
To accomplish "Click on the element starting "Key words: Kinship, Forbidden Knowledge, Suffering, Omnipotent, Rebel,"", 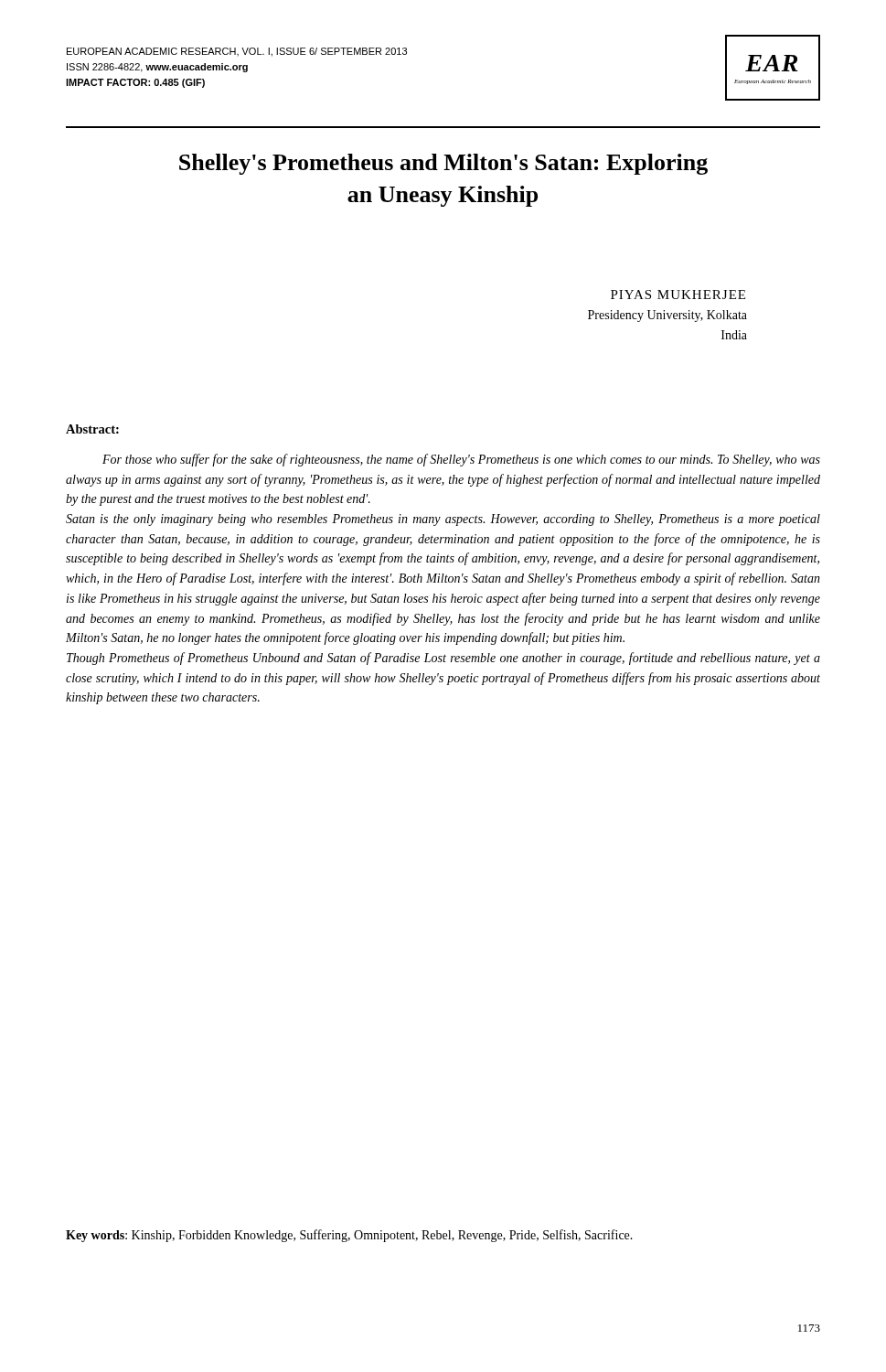I will click(443, 1236).
